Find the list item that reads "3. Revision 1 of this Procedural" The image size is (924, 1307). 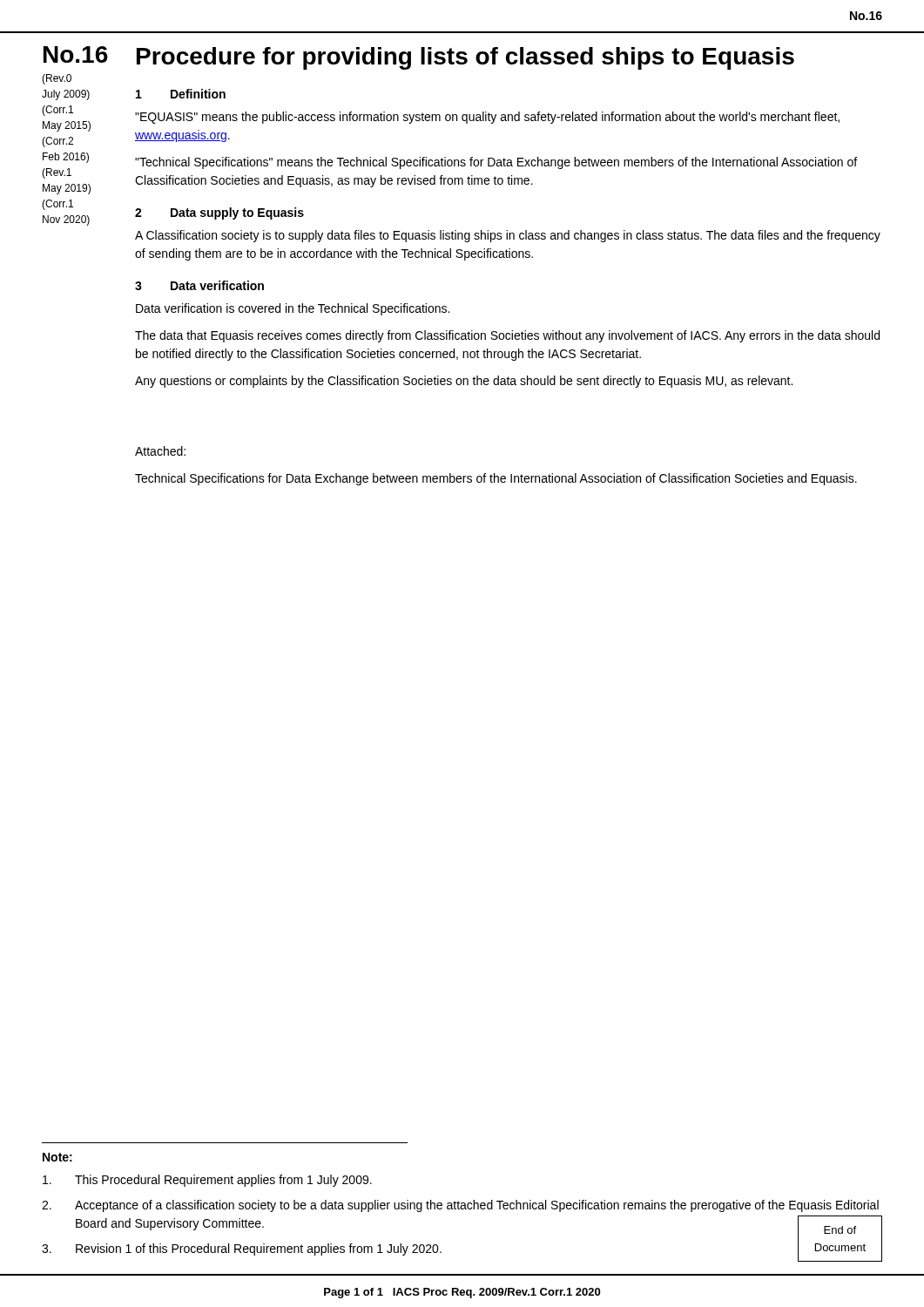pyautogui.click(x=263, y=1249)
